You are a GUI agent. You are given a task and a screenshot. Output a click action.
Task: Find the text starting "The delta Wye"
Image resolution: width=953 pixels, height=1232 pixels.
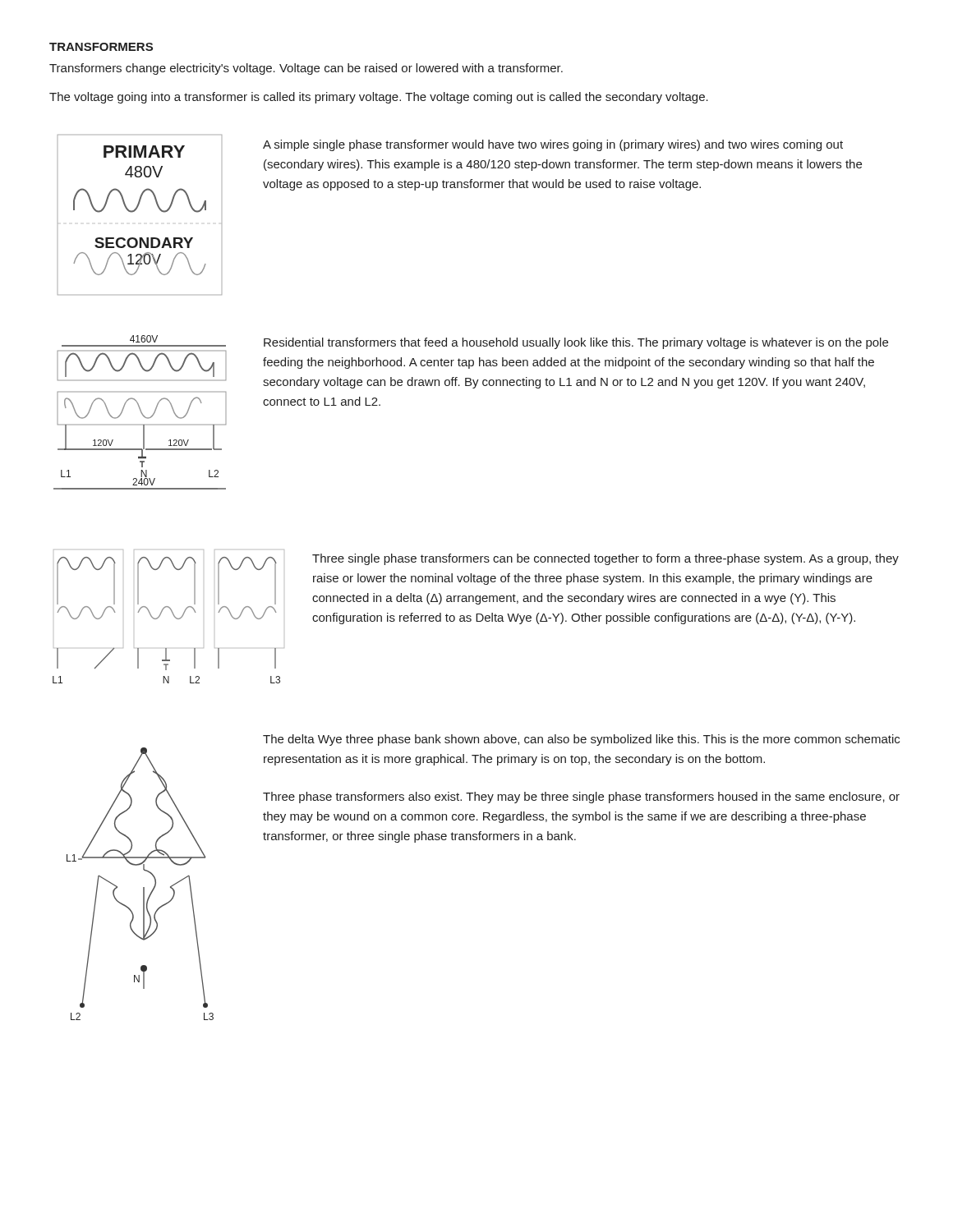pos(582,748)
